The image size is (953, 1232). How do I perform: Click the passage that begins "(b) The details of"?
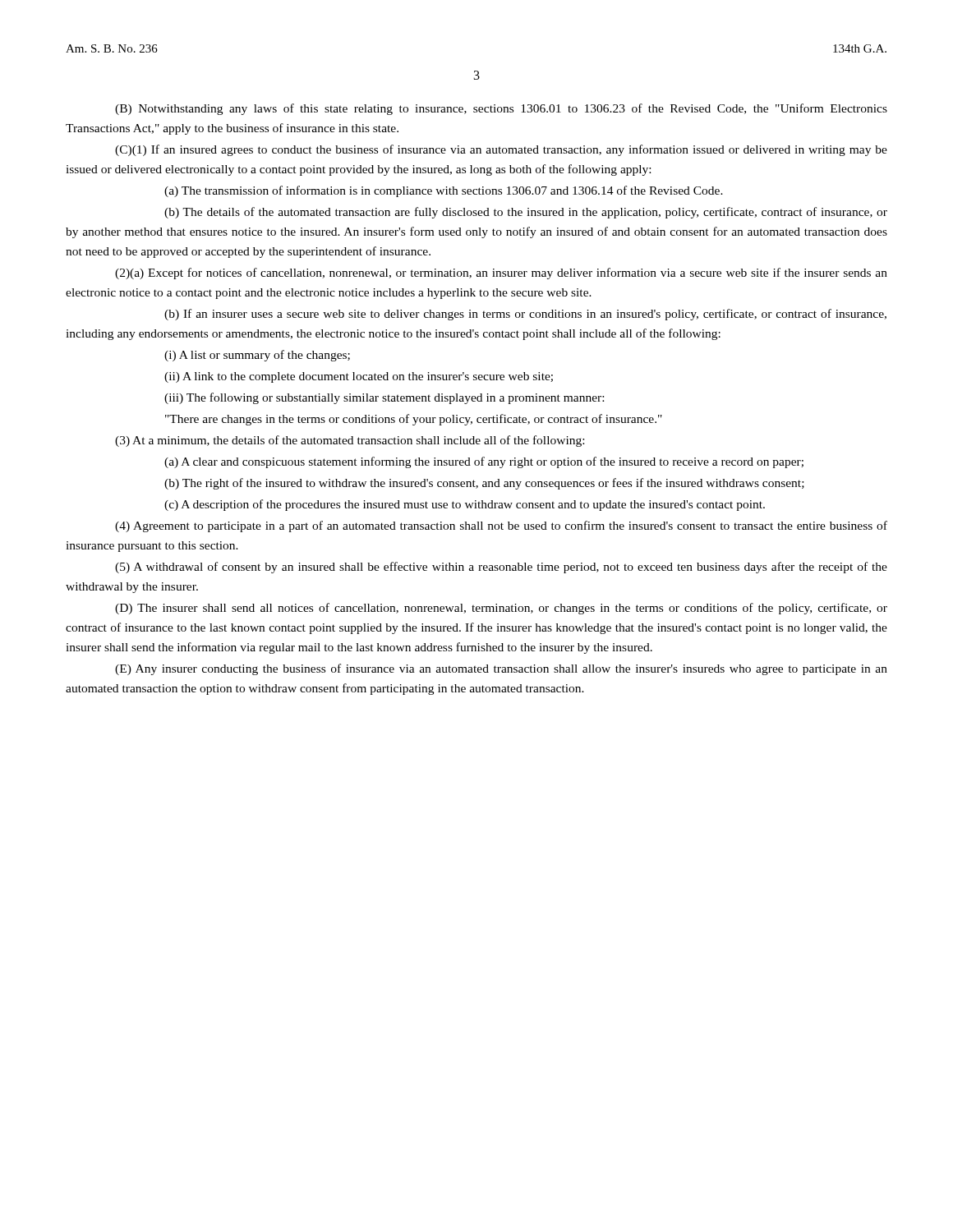476,232
